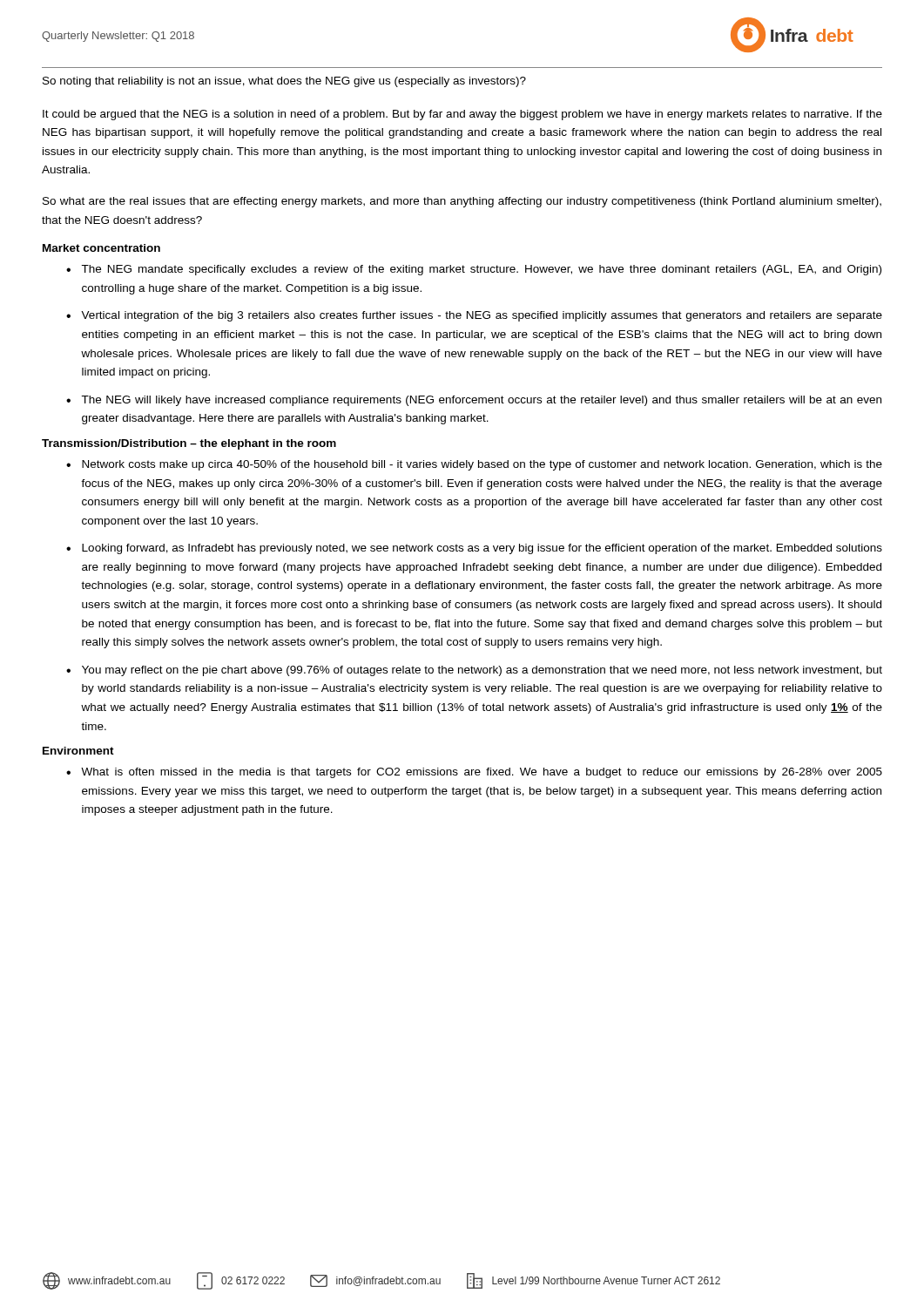The height and width of the screenshot is (1307, 924).
Task: Navigate to the text starting "The NEG mandate"
Action: pyautogui.click(x=482, y=279)
